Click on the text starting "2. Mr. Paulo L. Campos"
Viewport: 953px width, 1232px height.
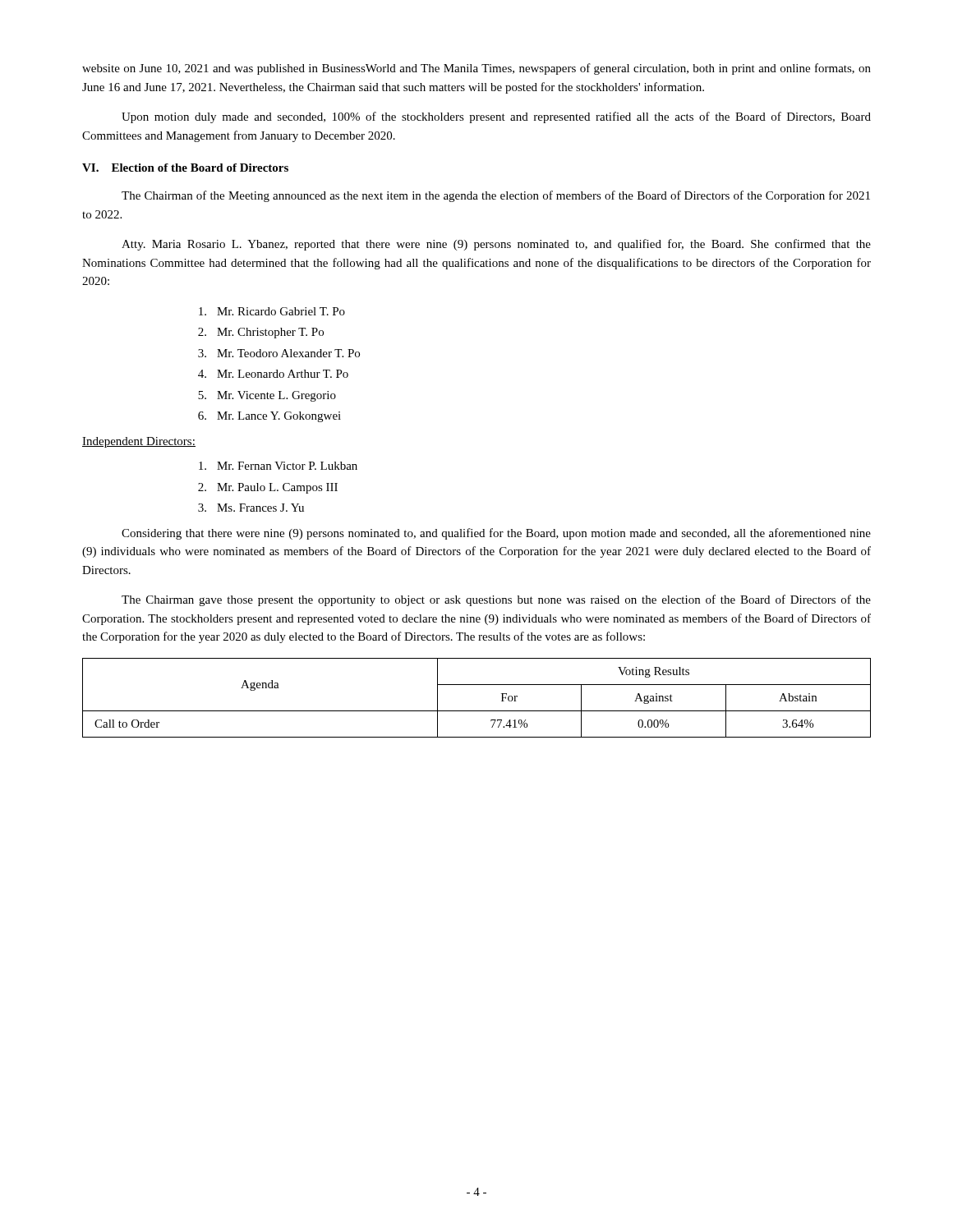point(268,488)
